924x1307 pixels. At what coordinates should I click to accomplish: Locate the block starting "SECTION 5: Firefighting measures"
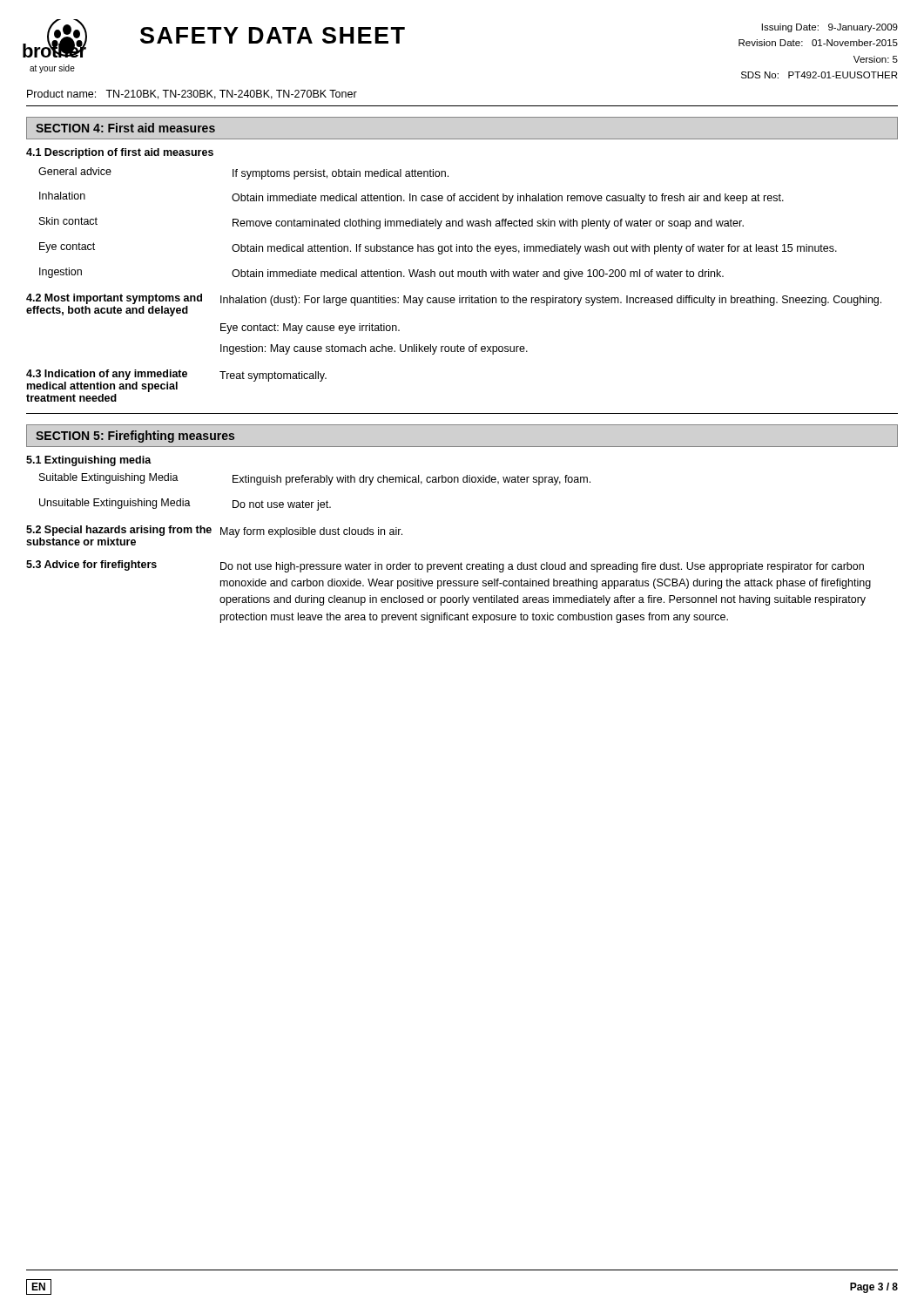click(135, 436)
